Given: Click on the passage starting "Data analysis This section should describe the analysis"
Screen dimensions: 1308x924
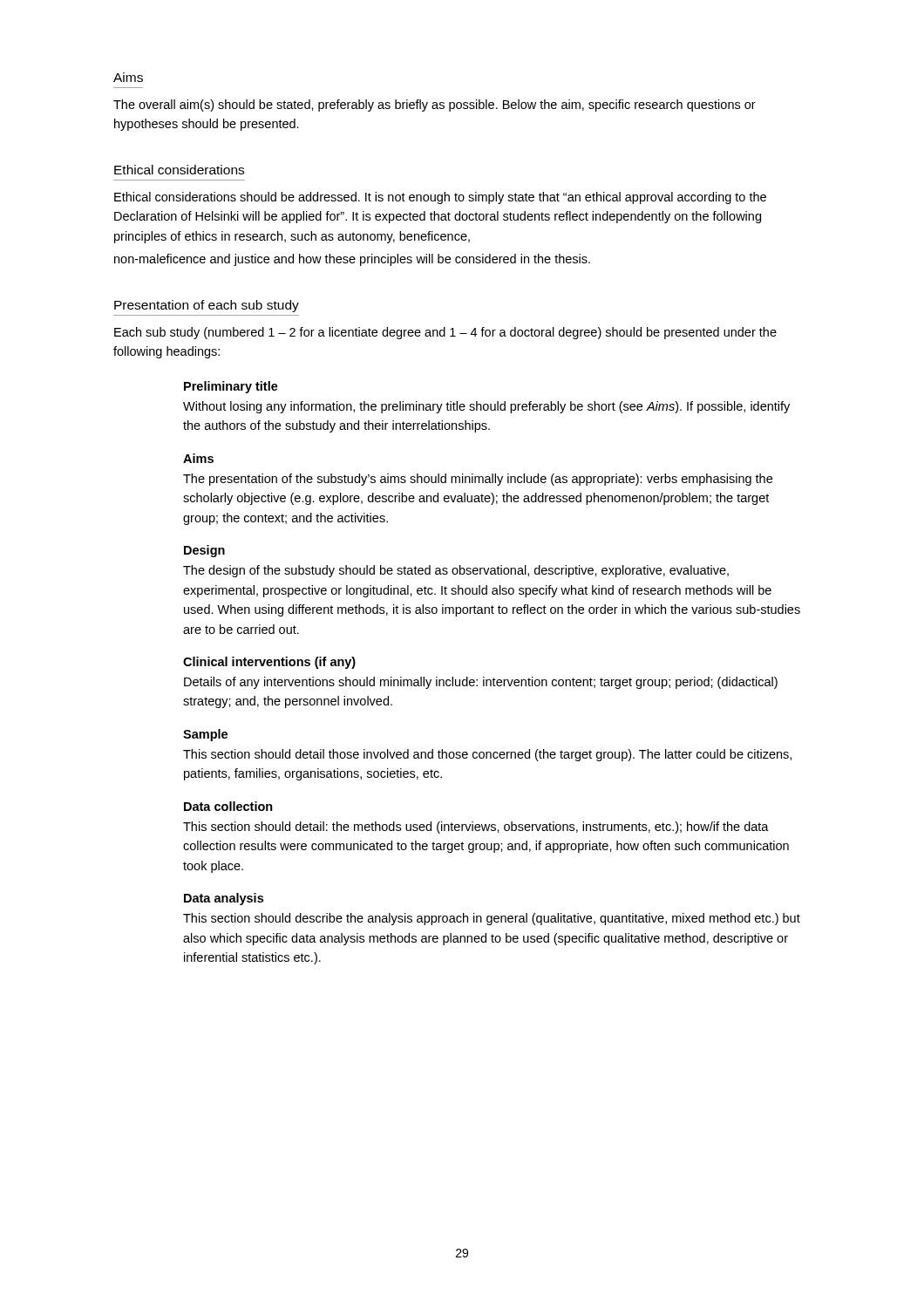Looking at the screenshot, I should pyautogui.click(x=492, y=930).
